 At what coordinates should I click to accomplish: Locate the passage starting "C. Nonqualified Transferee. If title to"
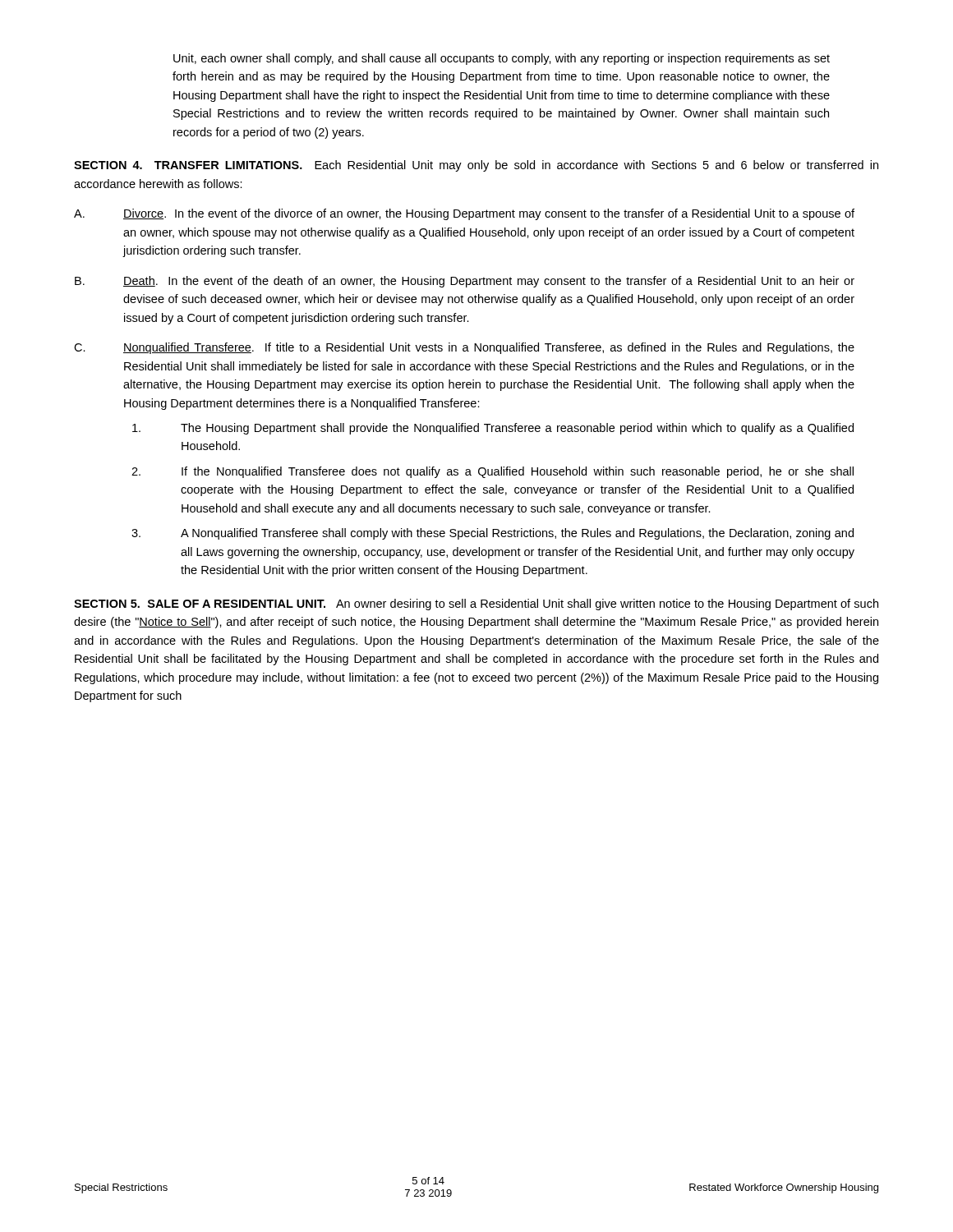click(x=464, y=461)
